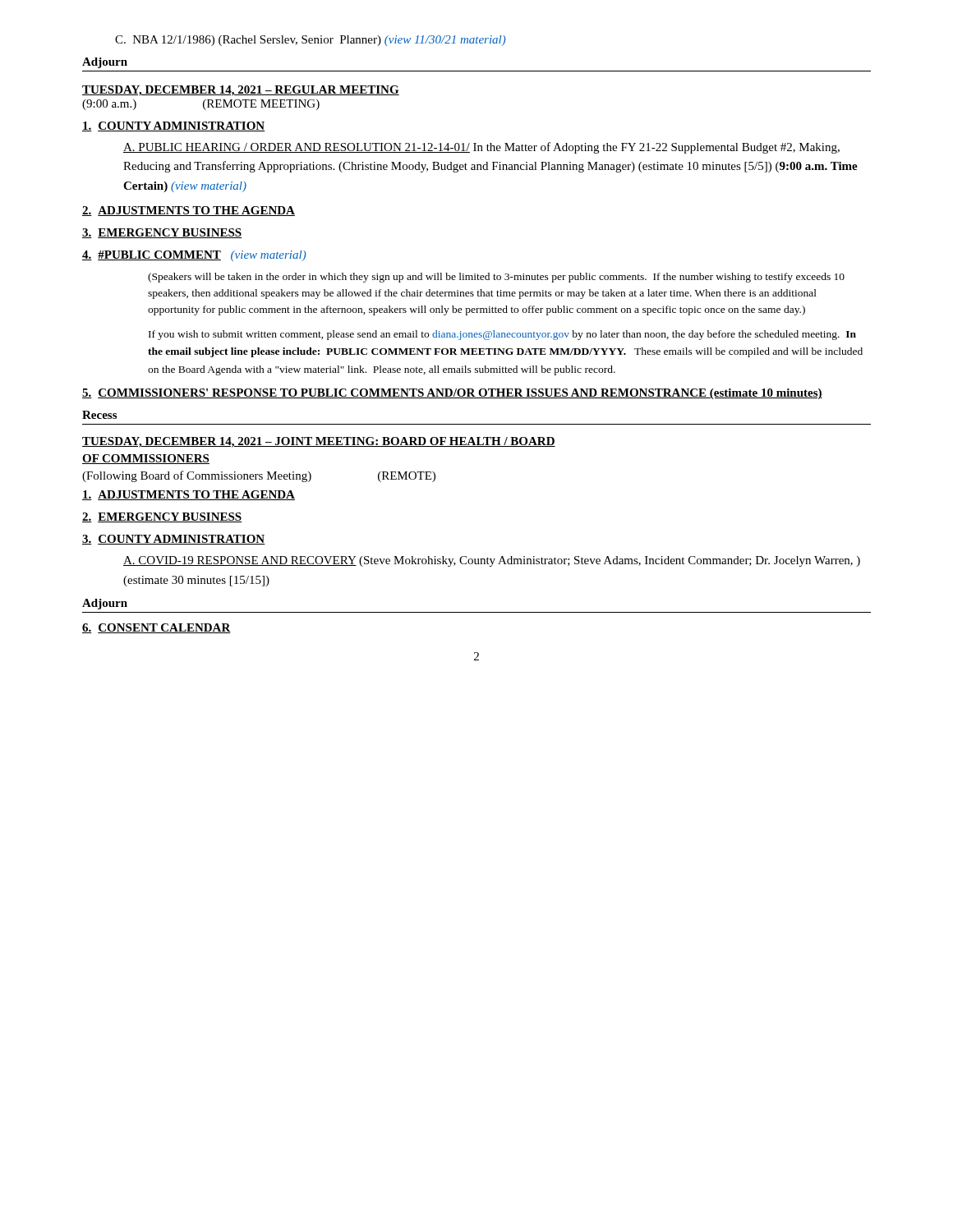
Task: Select the text starting "TUESDAY, DECEMBER 14, 2021 – JOINT"
Action: [x=319, y=442]
